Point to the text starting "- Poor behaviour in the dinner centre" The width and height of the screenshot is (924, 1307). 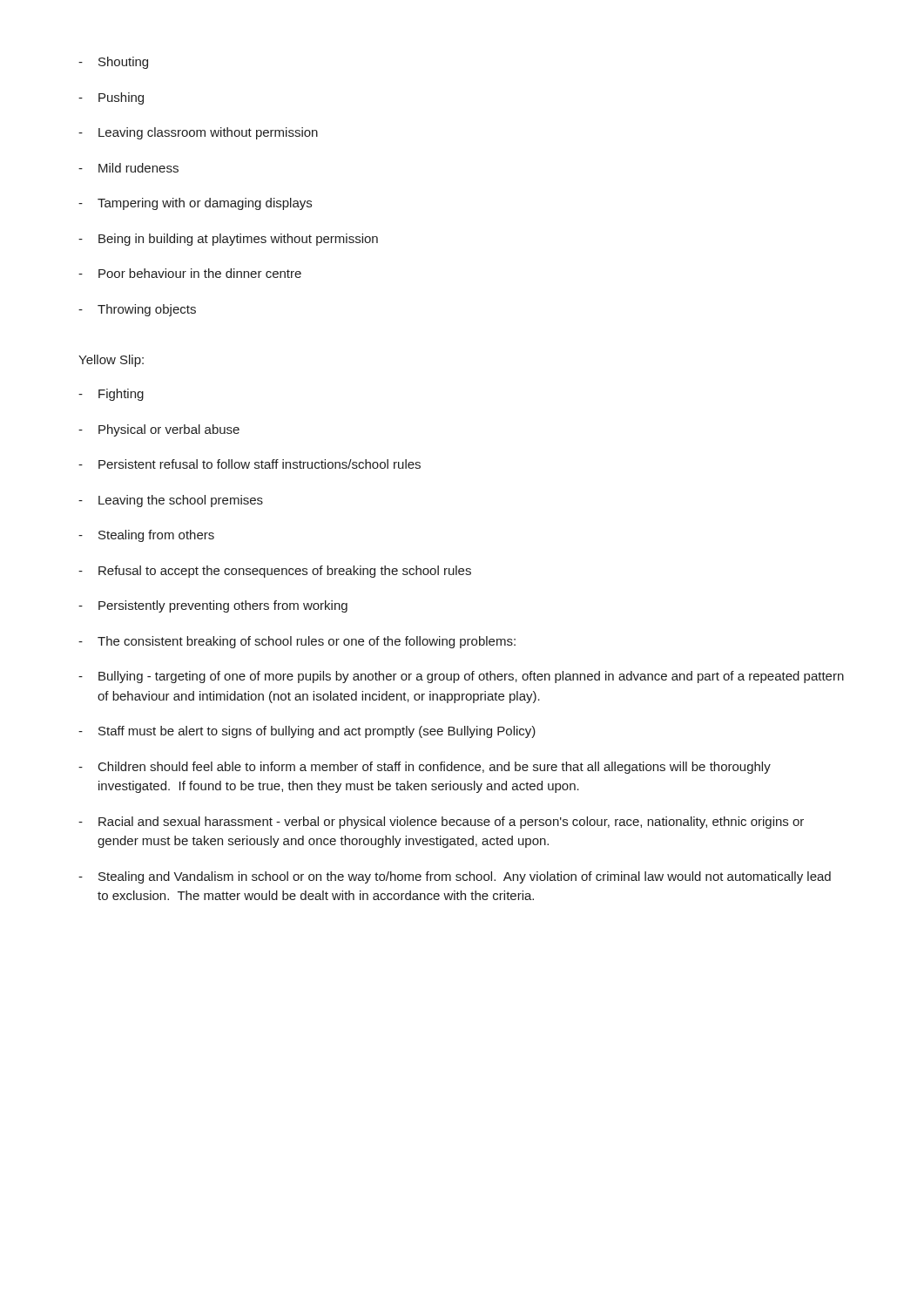[190, 273]
